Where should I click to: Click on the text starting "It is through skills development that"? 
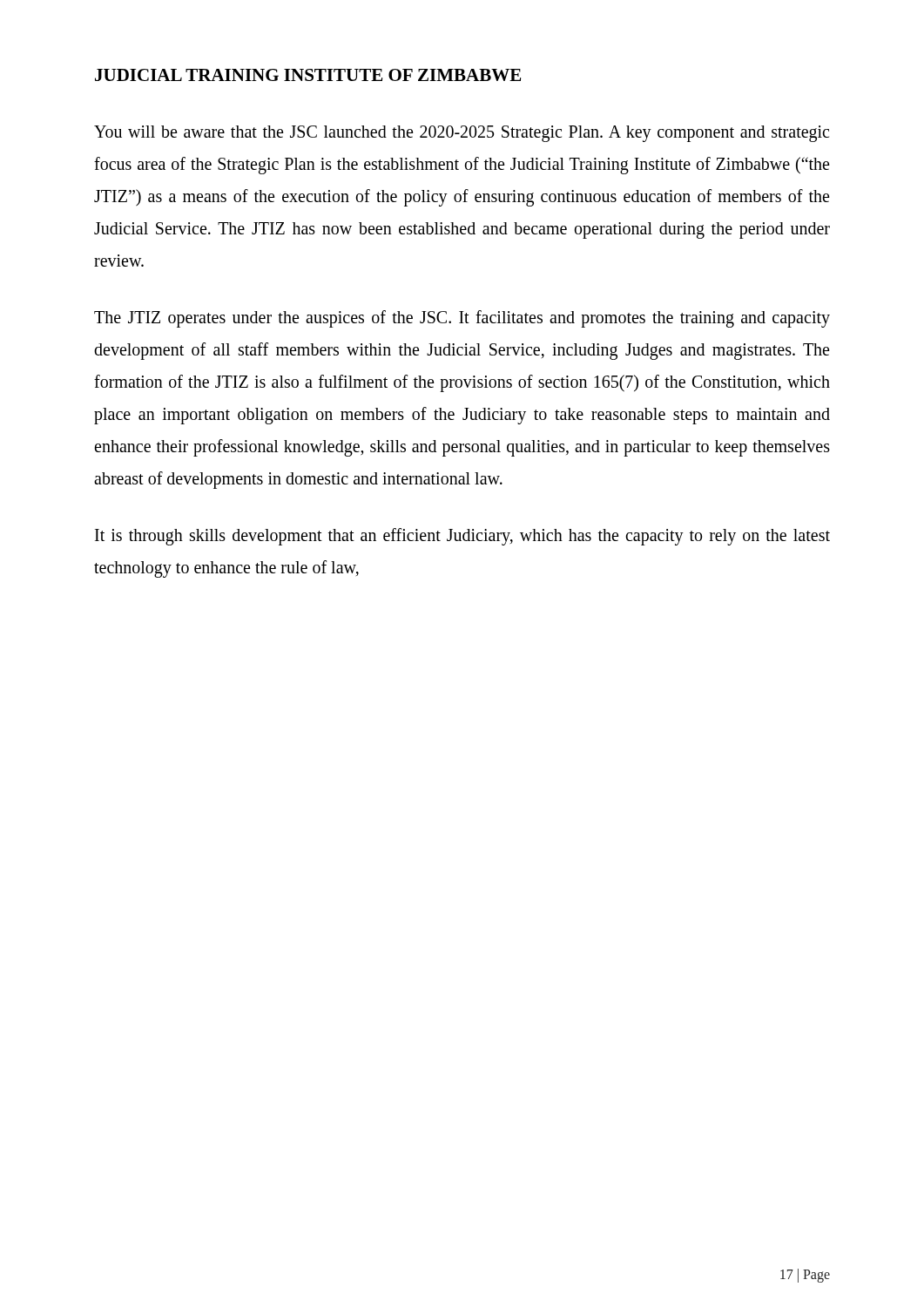[x=462, y=551]
